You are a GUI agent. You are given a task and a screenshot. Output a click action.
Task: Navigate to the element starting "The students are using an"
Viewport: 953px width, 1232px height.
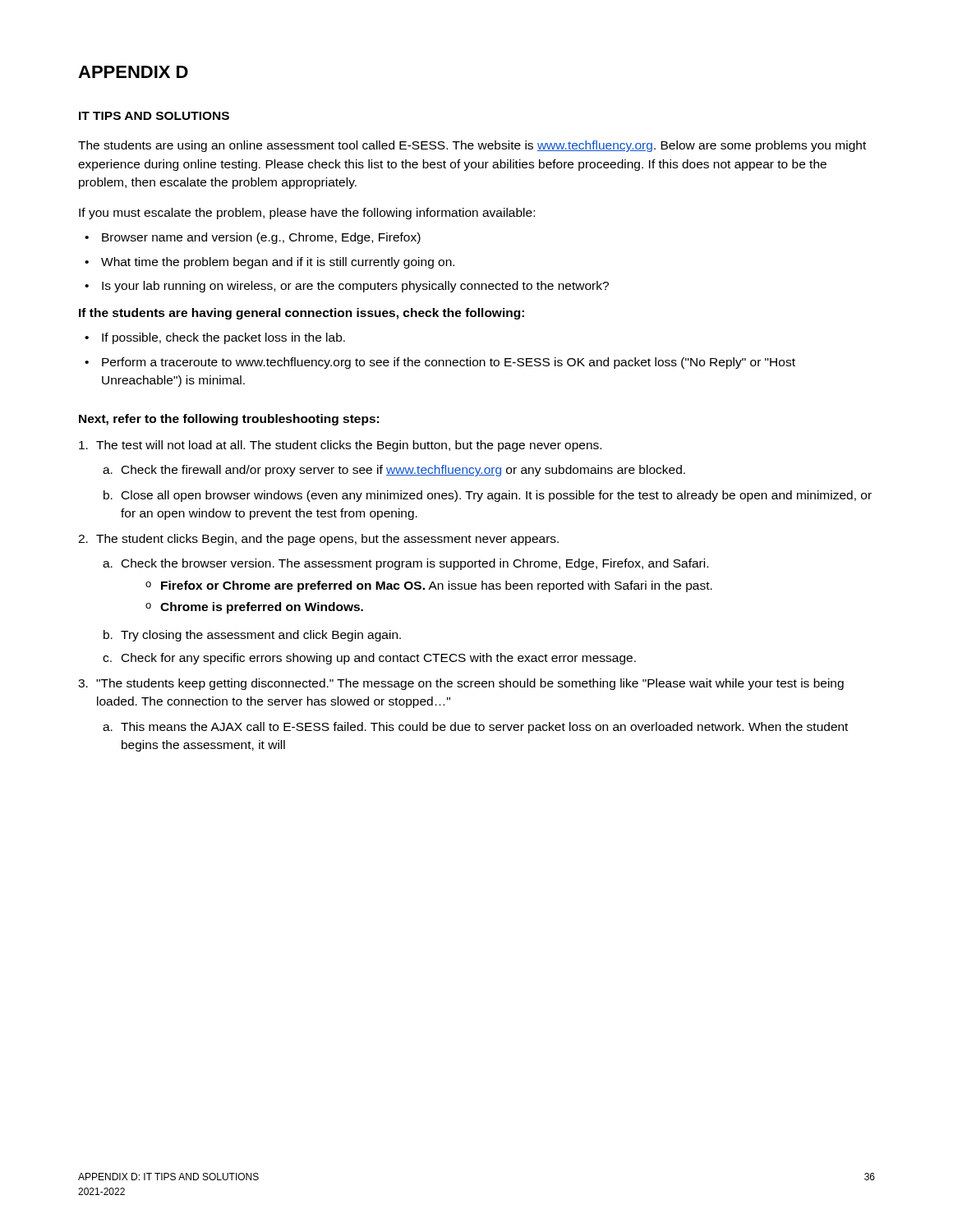[472, 164]
